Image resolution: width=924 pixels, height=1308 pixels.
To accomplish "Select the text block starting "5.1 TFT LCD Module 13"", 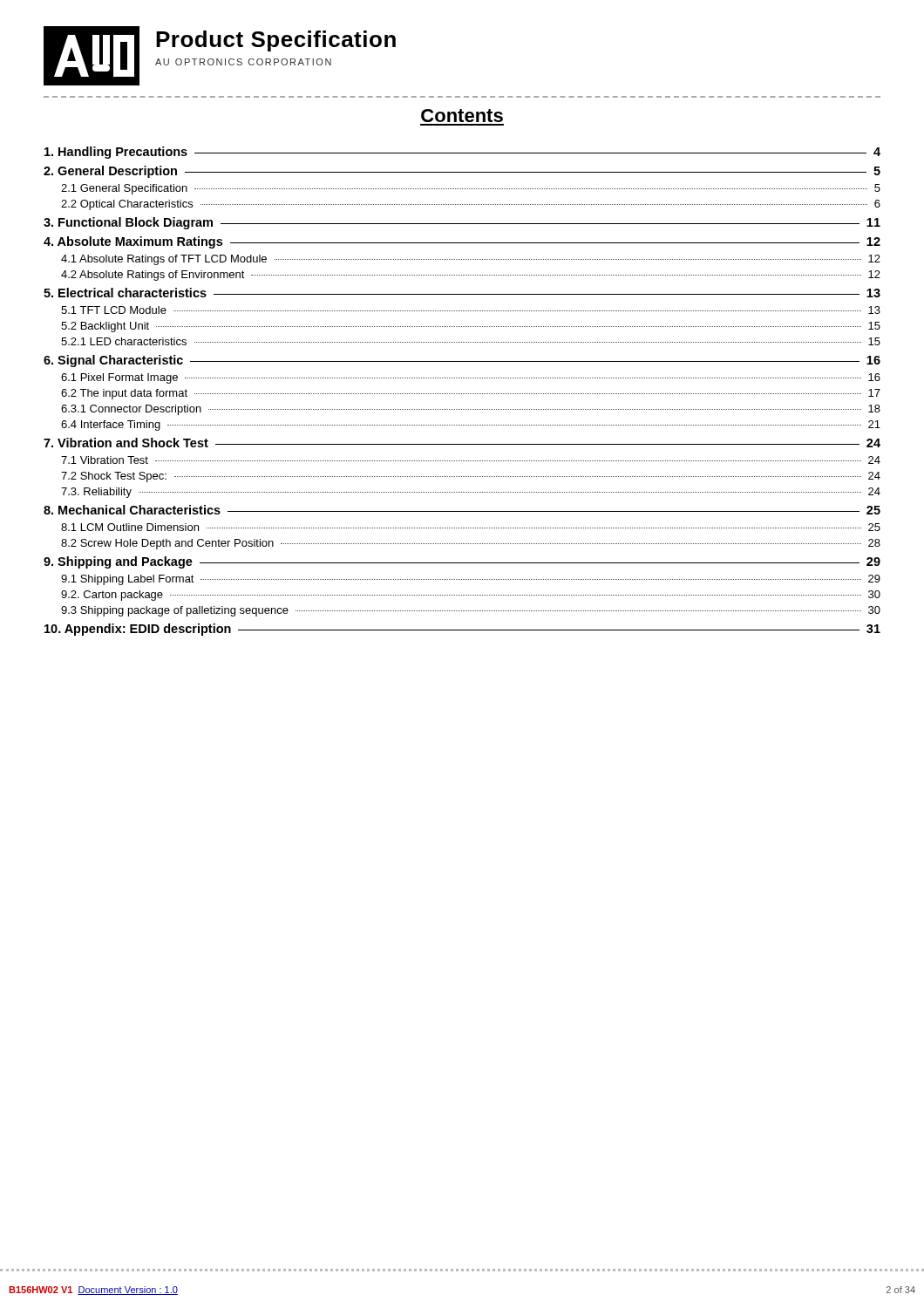I will pyautogui.click(x=471, y=310).
